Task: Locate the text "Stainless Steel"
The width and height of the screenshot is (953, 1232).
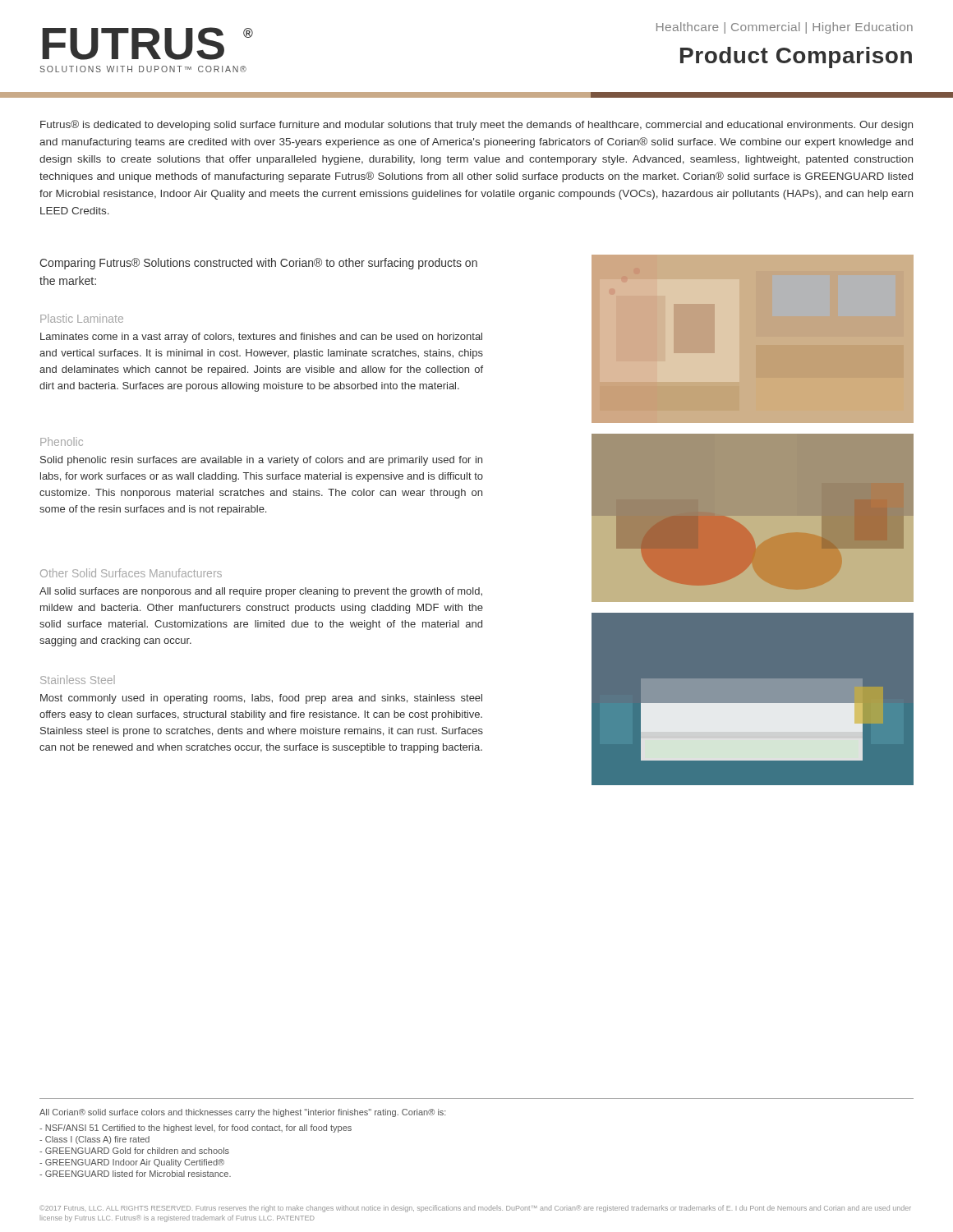Action: click(77, 680)
